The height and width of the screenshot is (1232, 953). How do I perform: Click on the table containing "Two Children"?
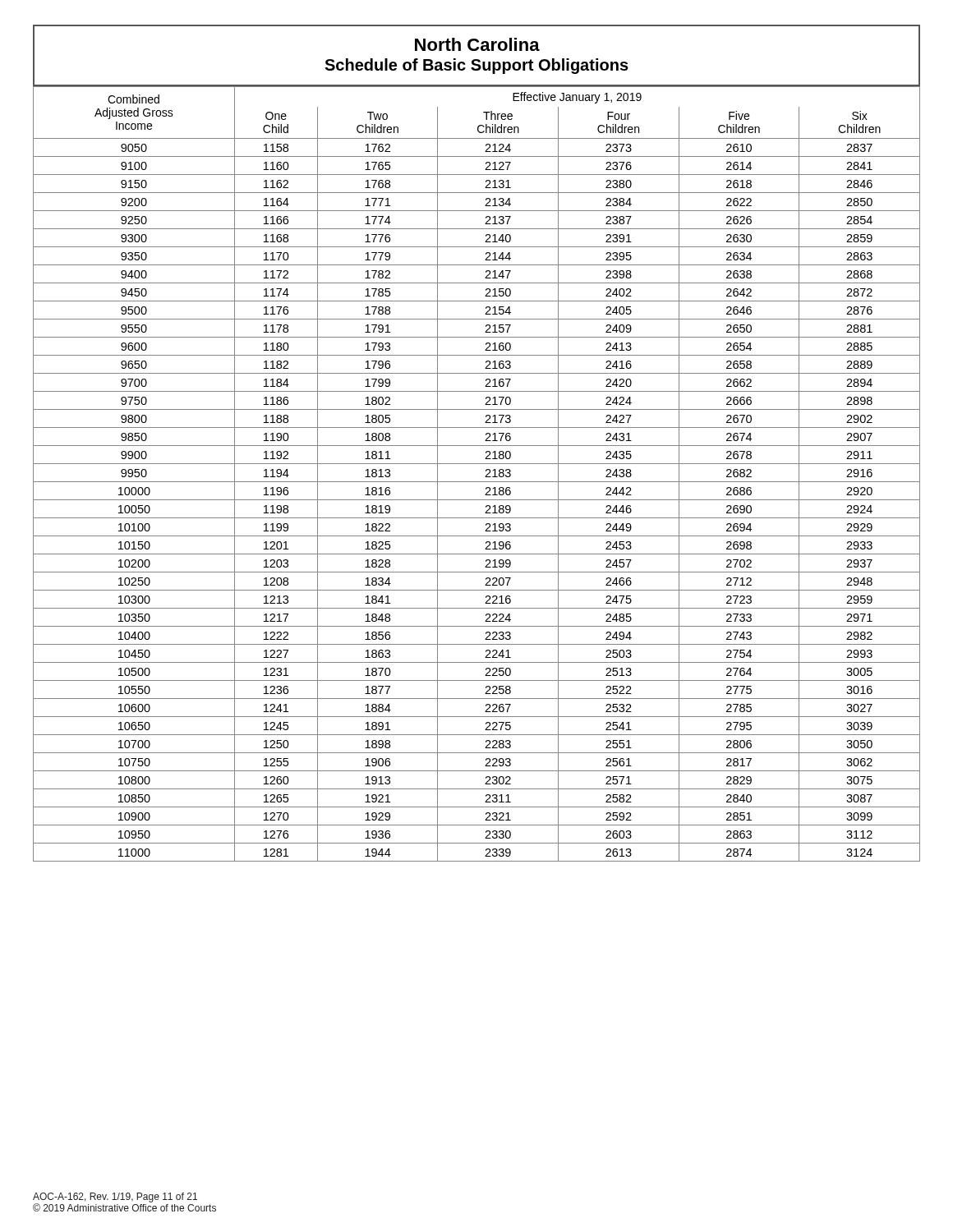[x=476, y=474]
